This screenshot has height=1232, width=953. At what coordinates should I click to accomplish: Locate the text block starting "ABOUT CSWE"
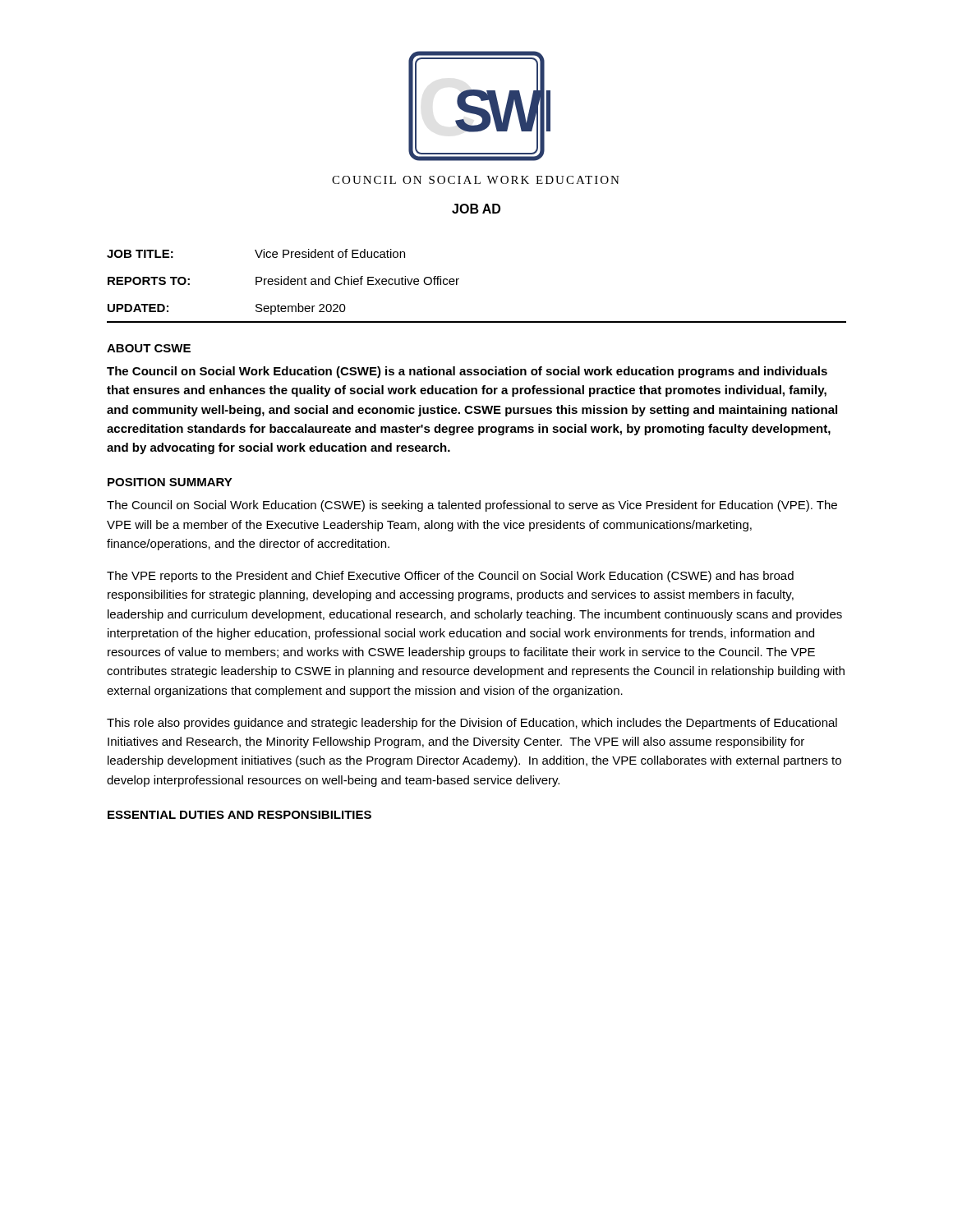click(149, 348)
